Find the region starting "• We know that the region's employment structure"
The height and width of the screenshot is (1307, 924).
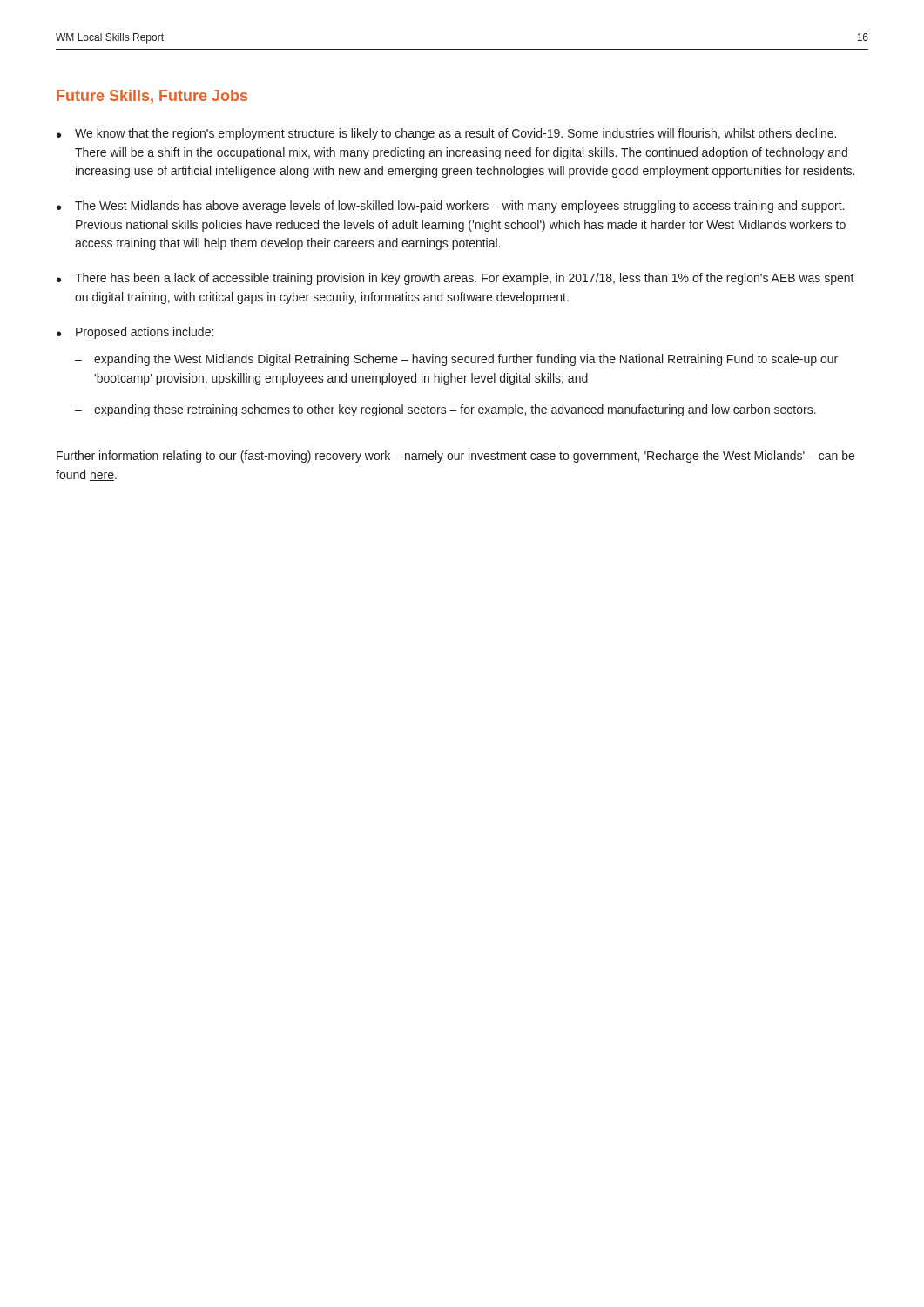tap(462, 153)
